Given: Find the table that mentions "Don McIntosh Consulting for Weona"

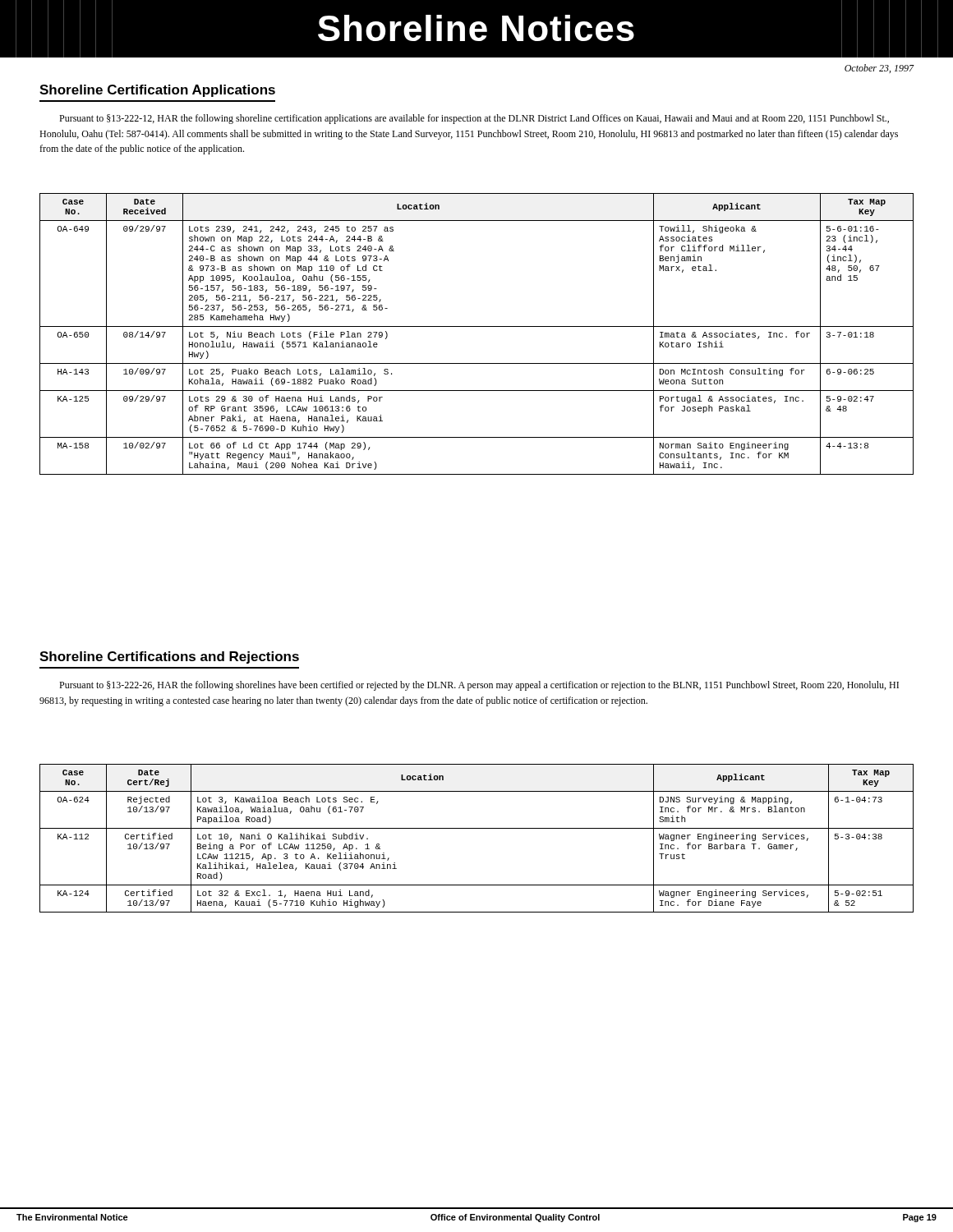Looking at the screenshot, I should click(476, 342).
